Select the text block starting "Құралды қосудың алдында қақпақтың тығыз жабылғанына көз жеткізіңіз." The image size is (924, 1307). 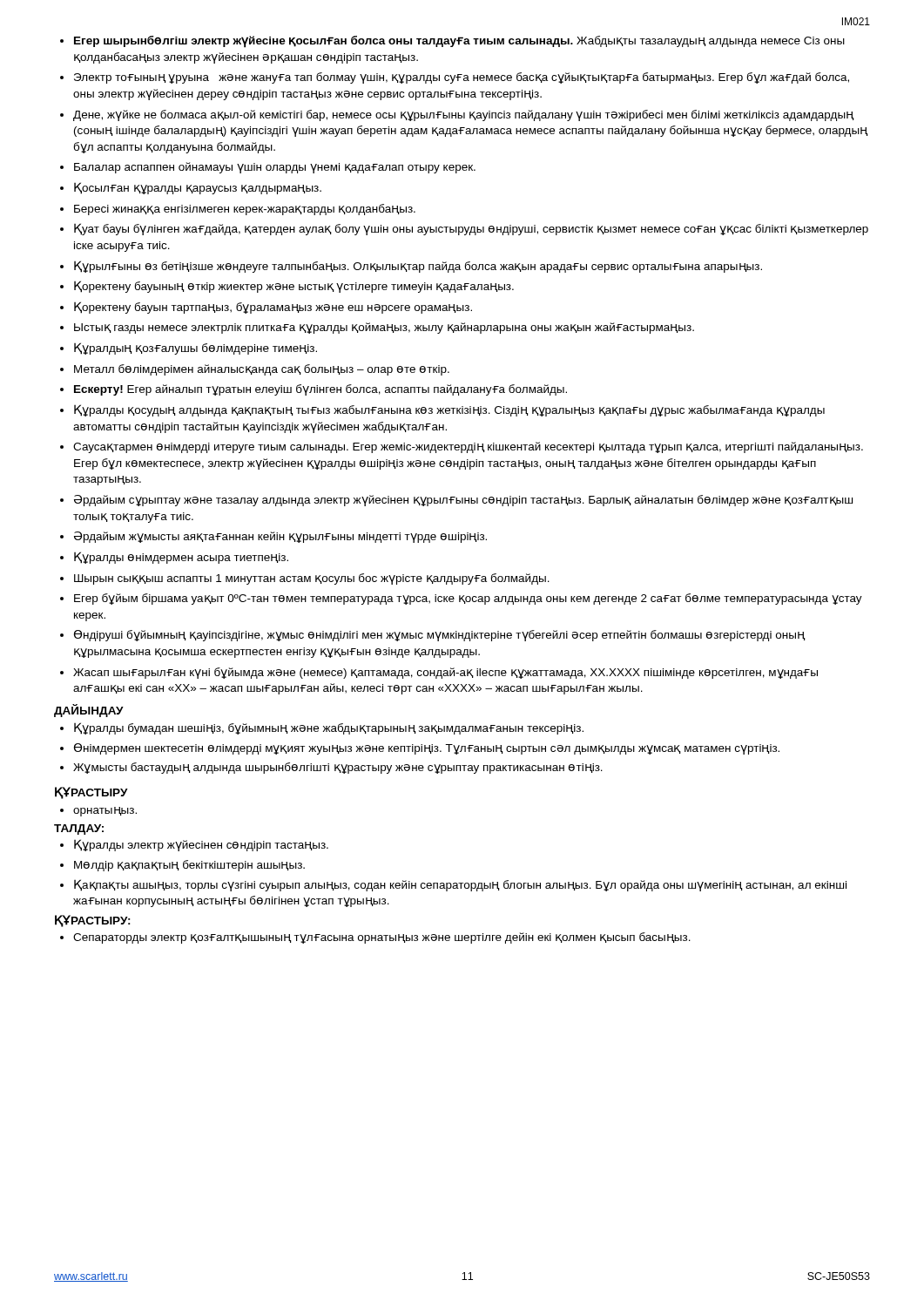click(449, 418)
